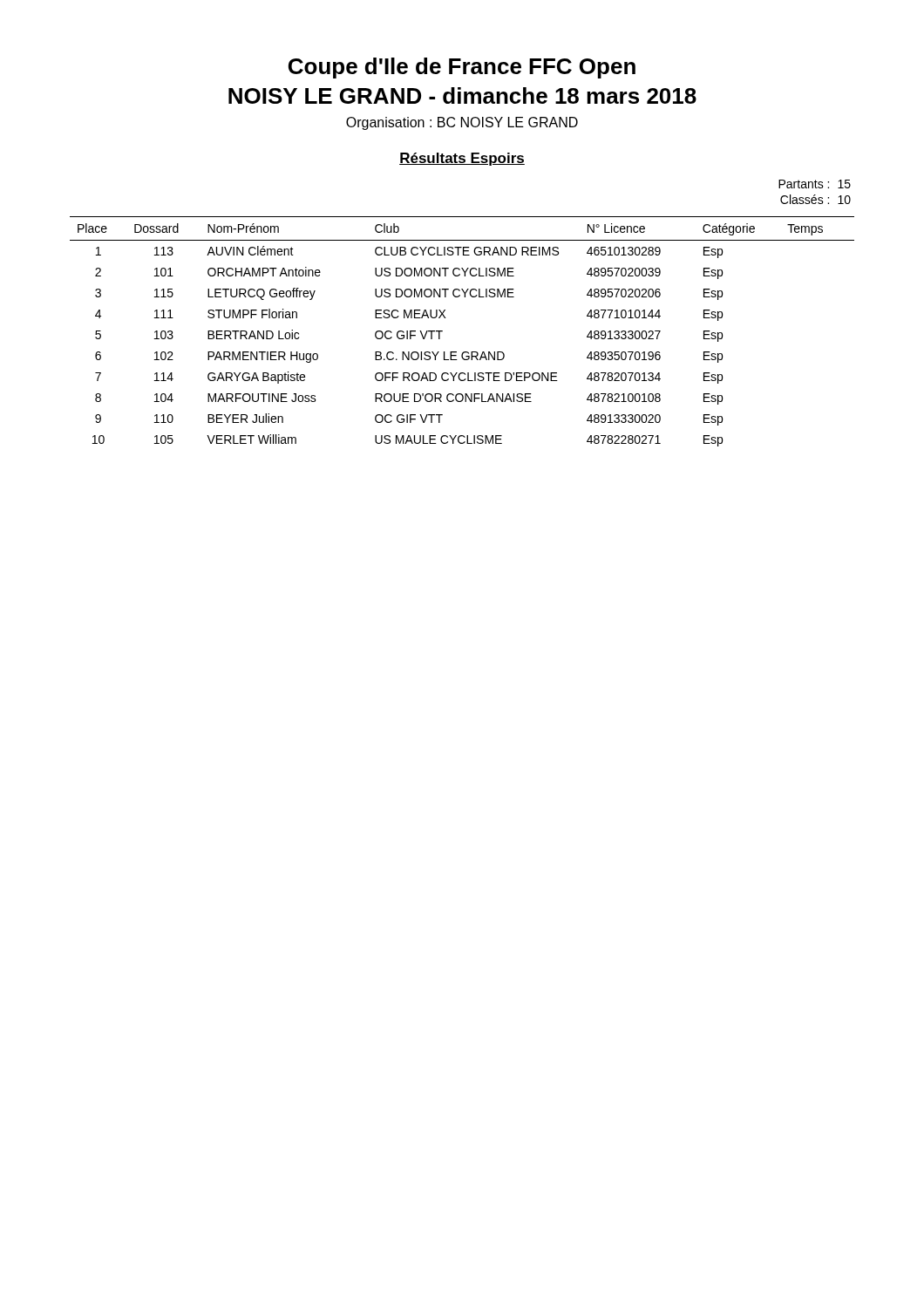Point to "Partants : 15 Classés : 10"
The height and width of the screenshot is (1308, 924).
point(814,191)
